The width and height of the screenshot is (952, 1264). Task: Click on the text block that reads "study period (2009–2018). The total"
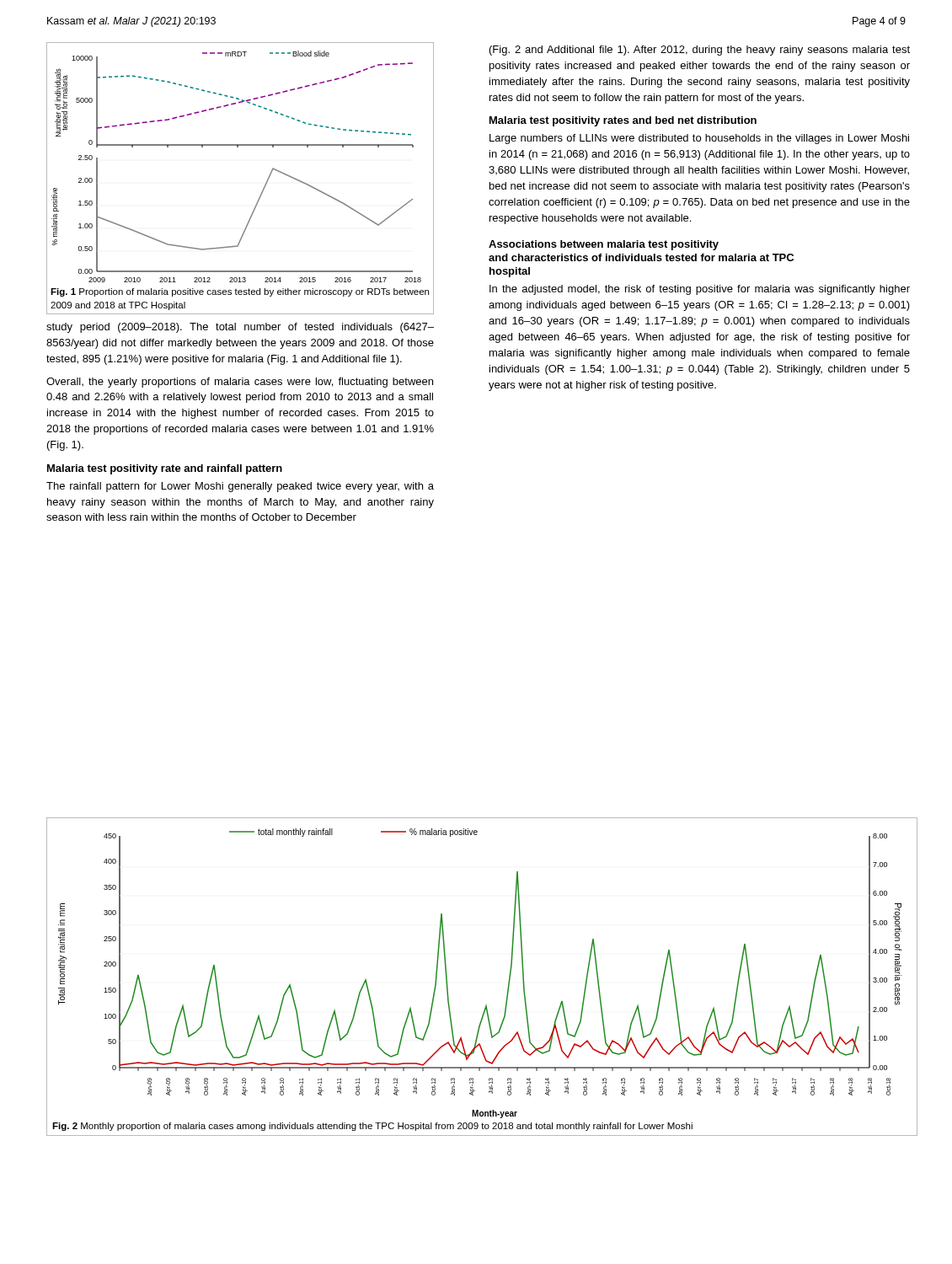click(x=240, y=342)
